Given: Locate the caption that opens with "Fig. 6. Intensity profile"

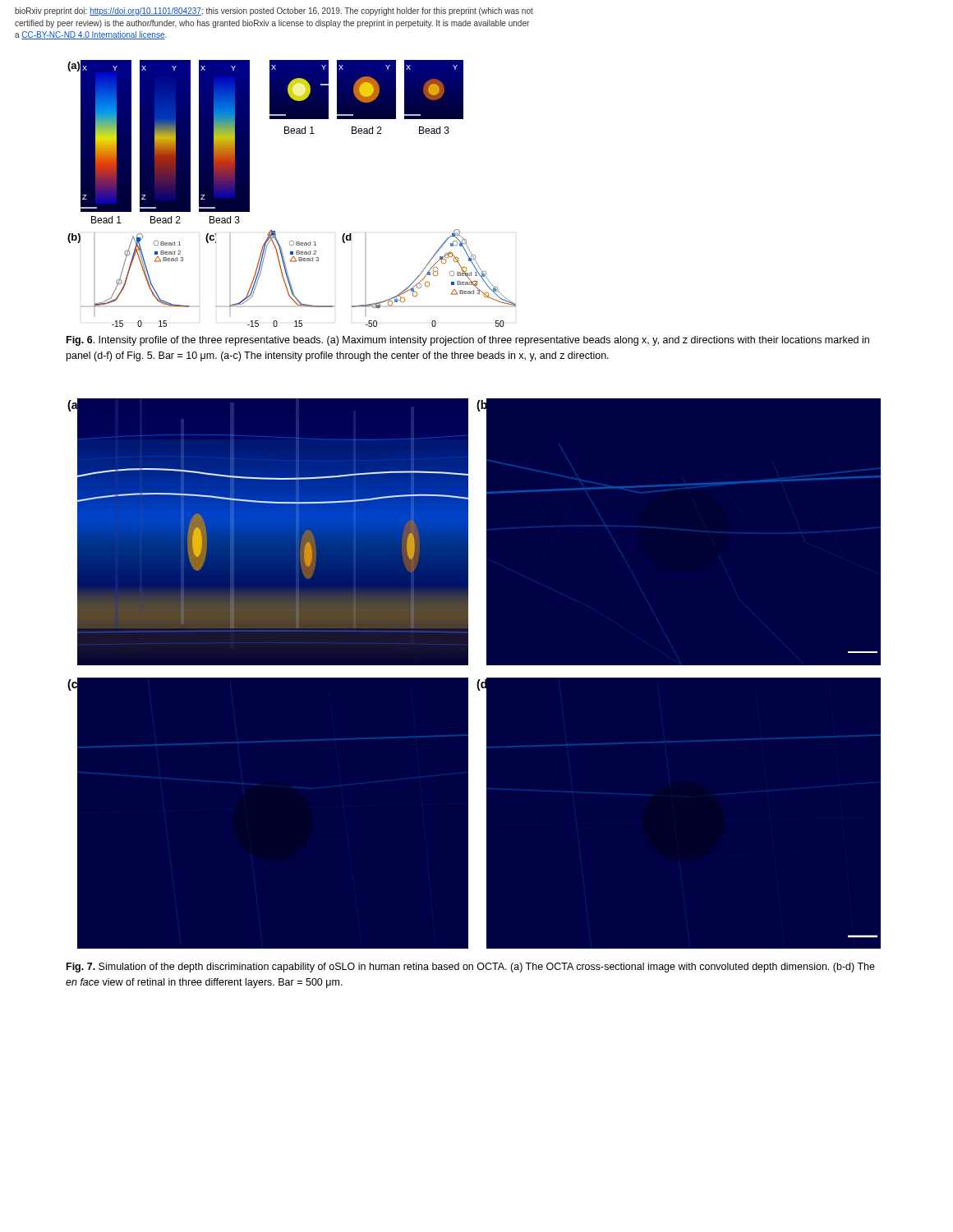Looking at the screenshot, I should click(x=468, y=348).
